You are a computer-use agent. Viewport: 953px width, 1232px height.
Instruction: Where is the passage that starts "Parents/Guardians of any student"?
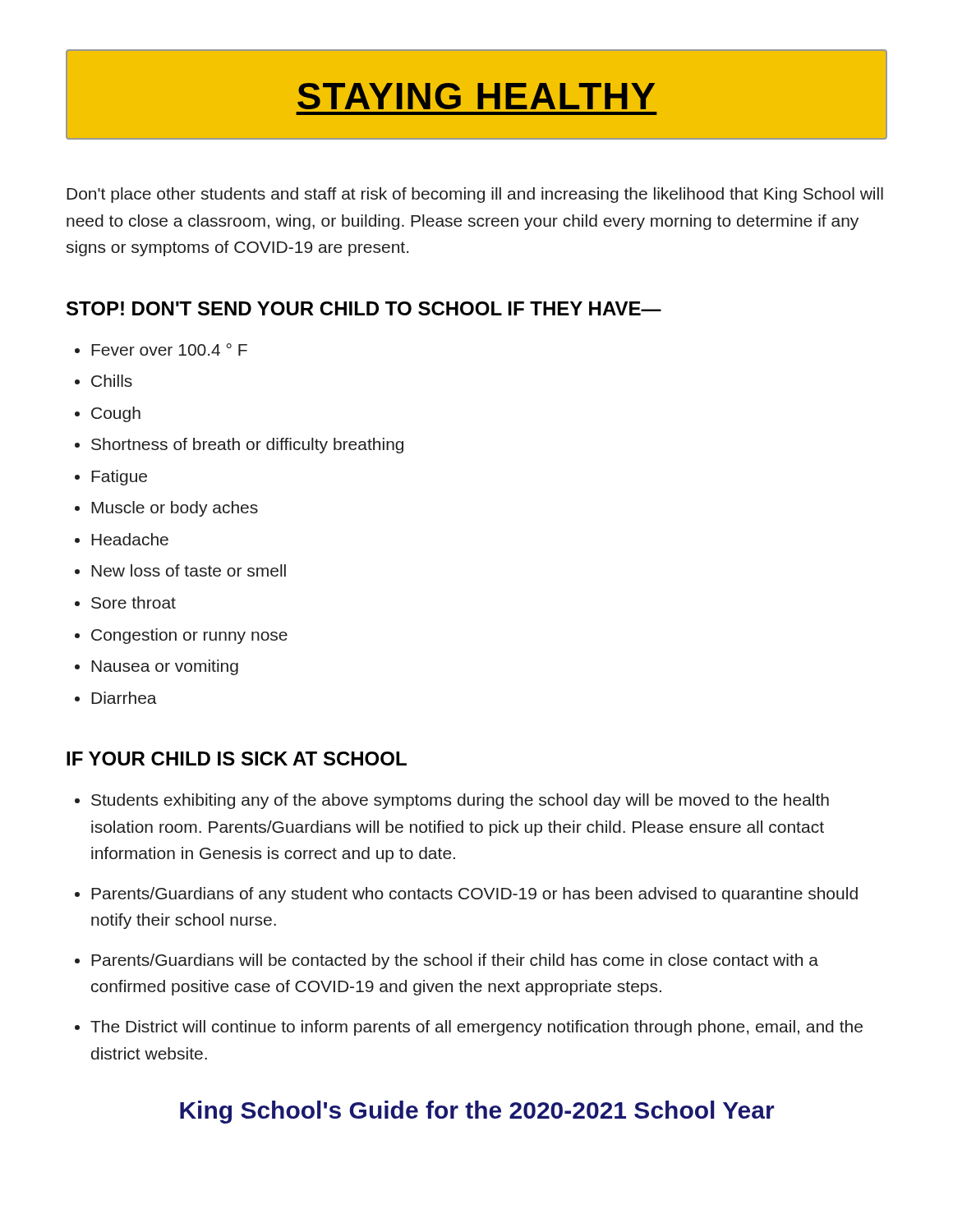[x=489, y=907]
